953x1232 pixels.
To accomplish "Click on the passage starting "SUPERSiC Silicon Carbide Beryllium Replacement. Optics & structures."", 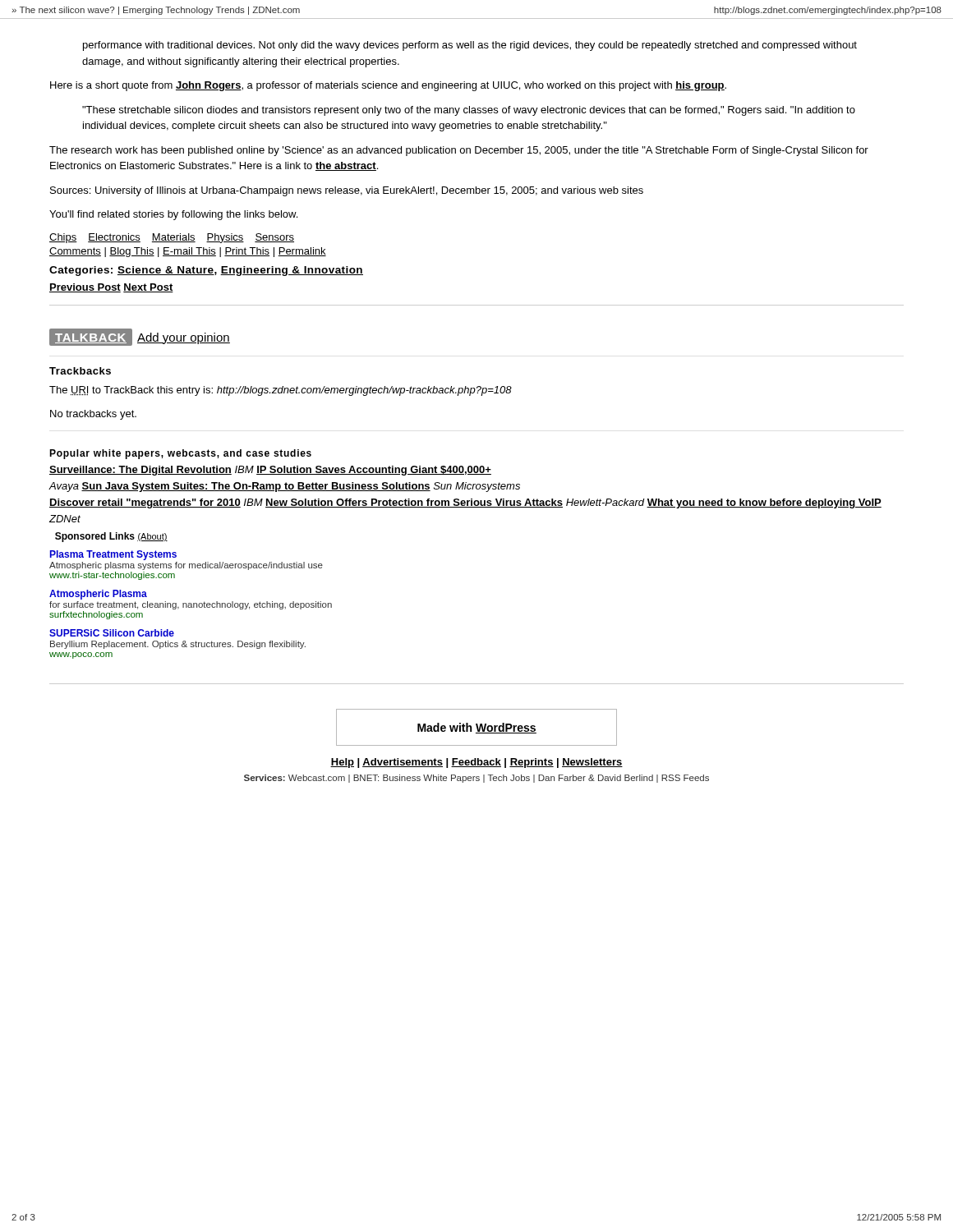I will coord(112,633).
